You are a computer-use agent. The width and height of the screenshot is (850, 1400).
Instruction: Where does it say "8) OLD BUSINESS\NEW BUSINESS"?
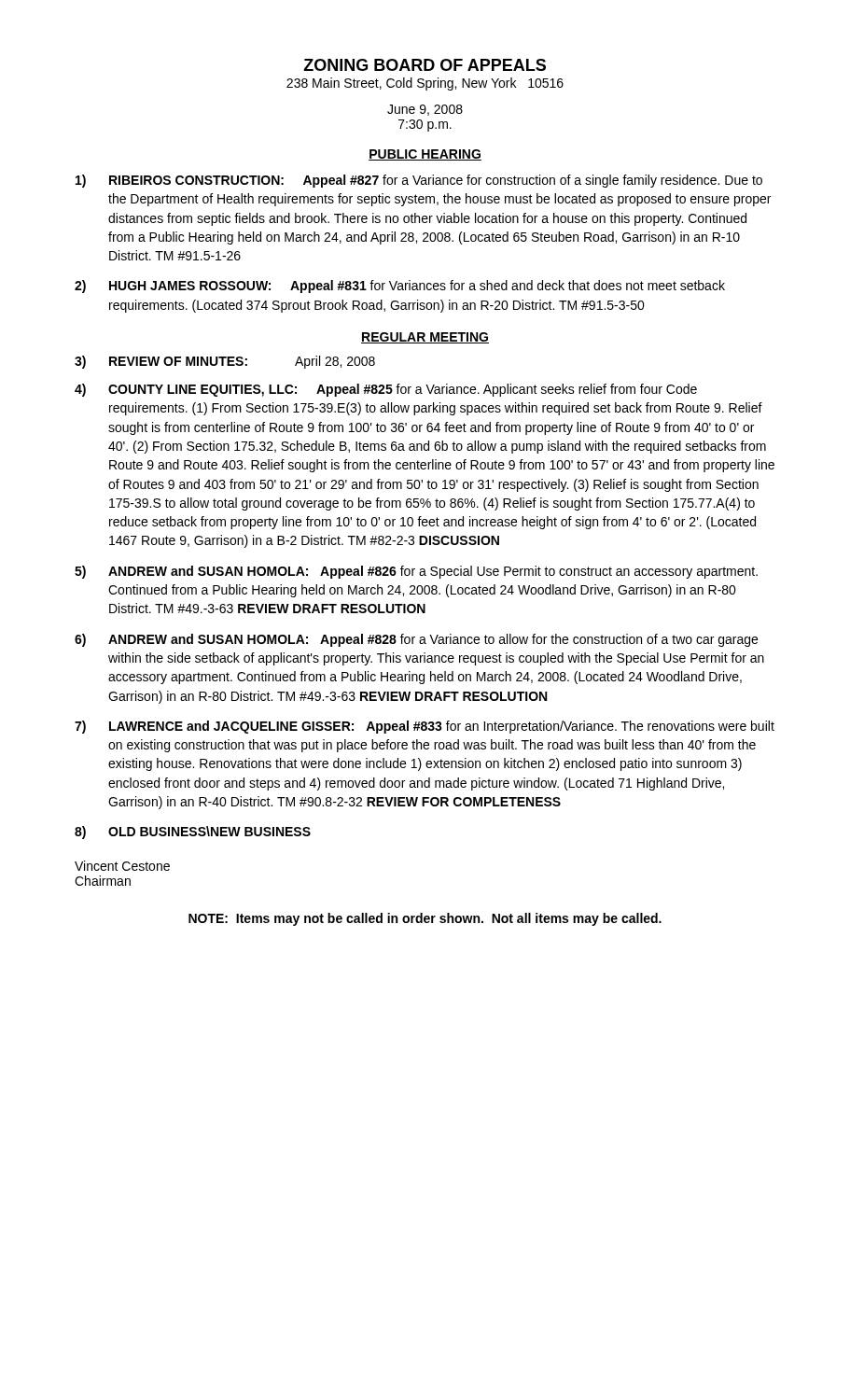[x=193, y=833]
